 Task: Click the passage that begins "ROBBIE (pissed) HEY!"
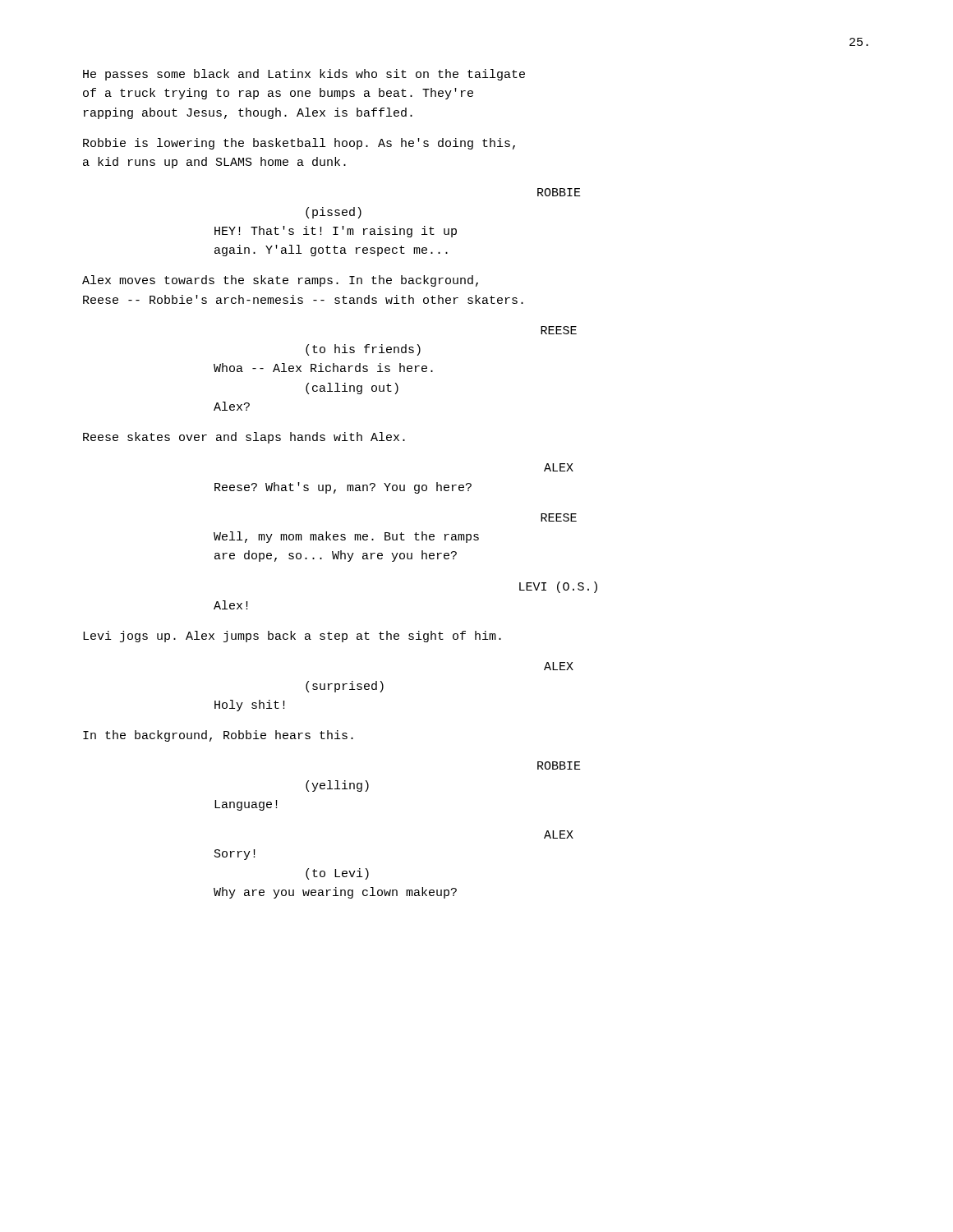(559, 192)
